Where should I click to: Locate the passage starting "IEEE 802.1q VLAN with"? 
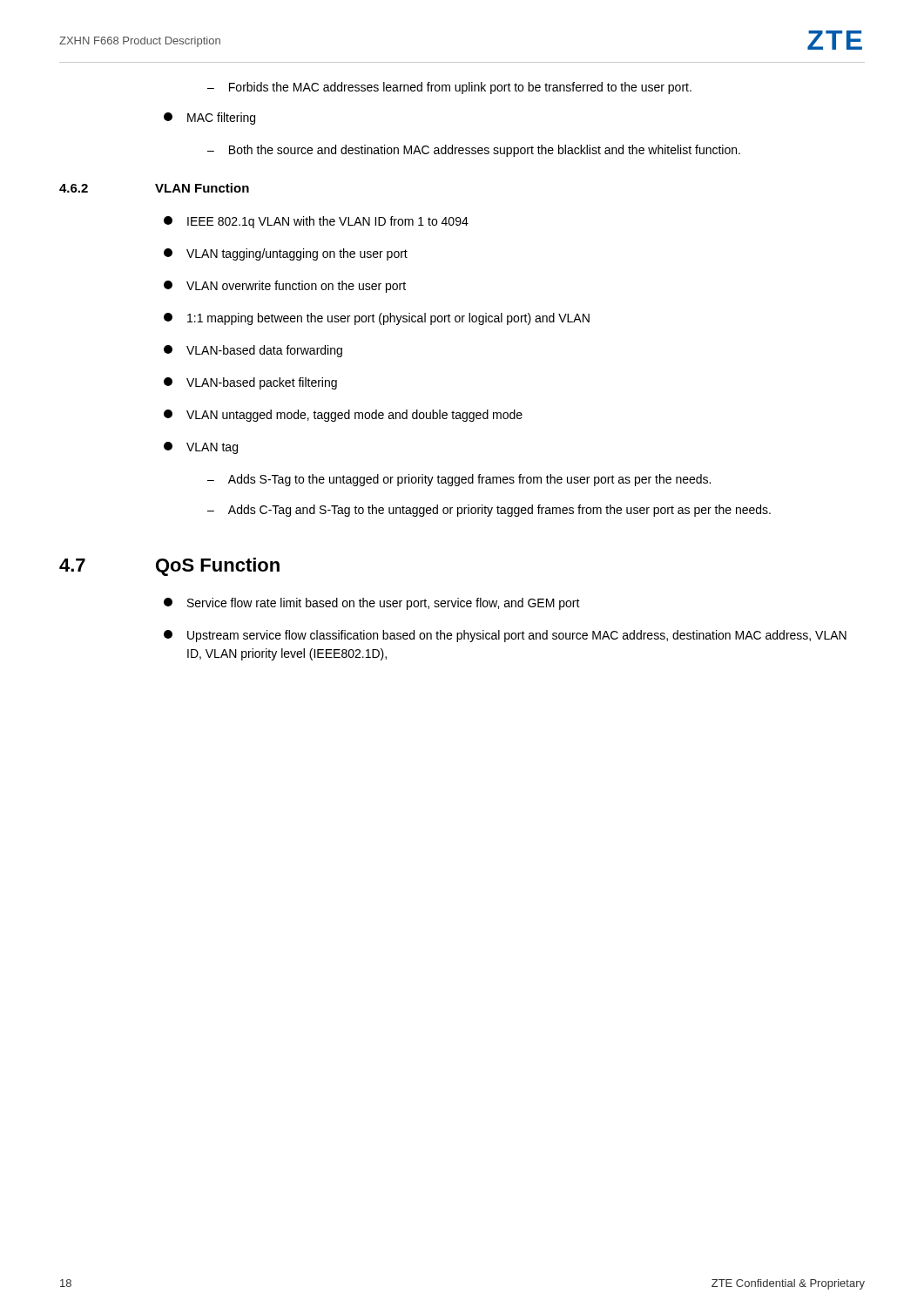pos(316,222)
